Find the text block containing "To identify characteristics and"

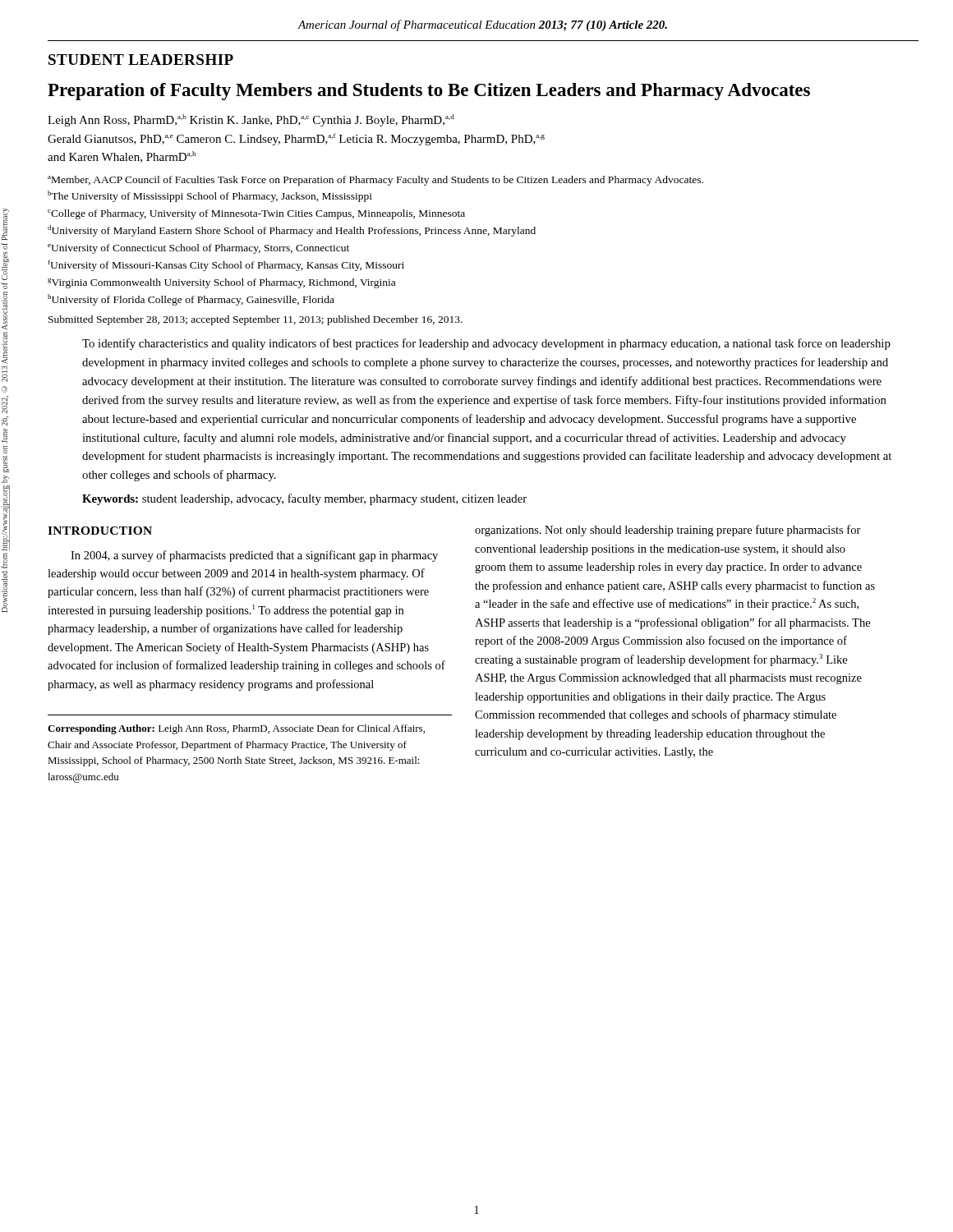click(x=487, y=409)
